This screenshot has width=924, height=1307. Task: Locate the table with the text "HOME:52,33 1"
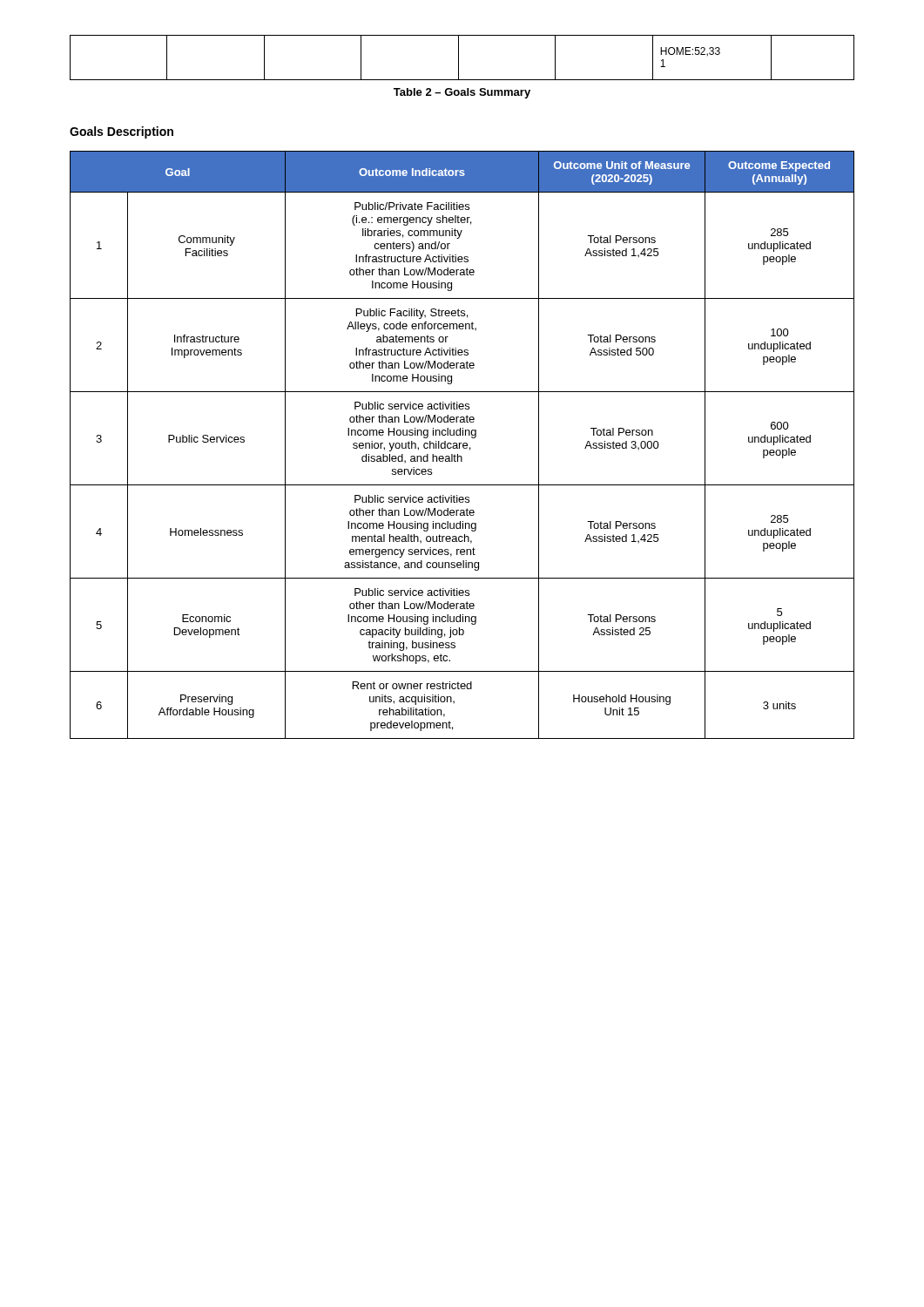click(462, 58)
